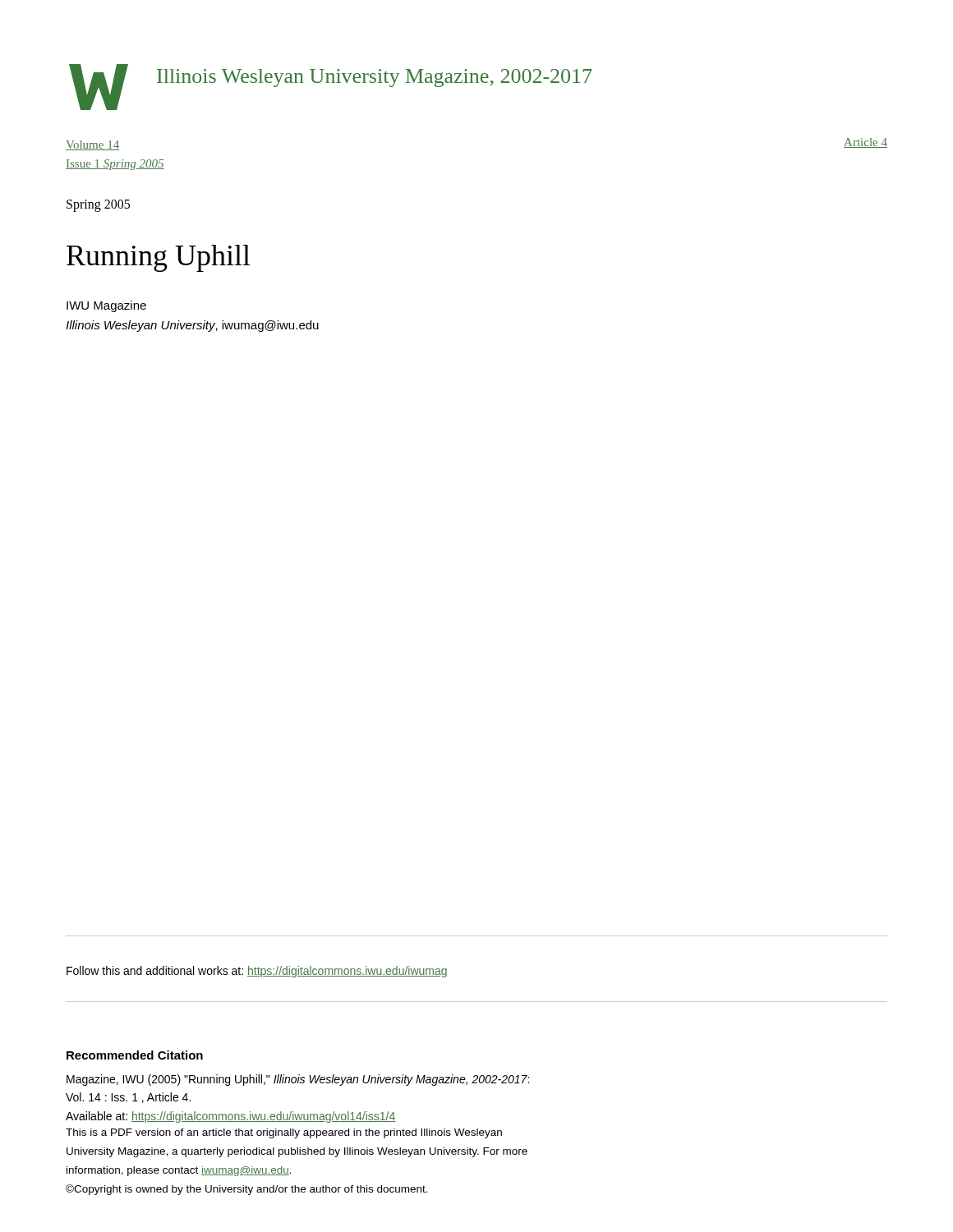953x1232 pixels.
Task: Click on the block starting "Volume 14 Issue 1 Spring 2005"
Action: pyautogui.click(x=115, y=154)
